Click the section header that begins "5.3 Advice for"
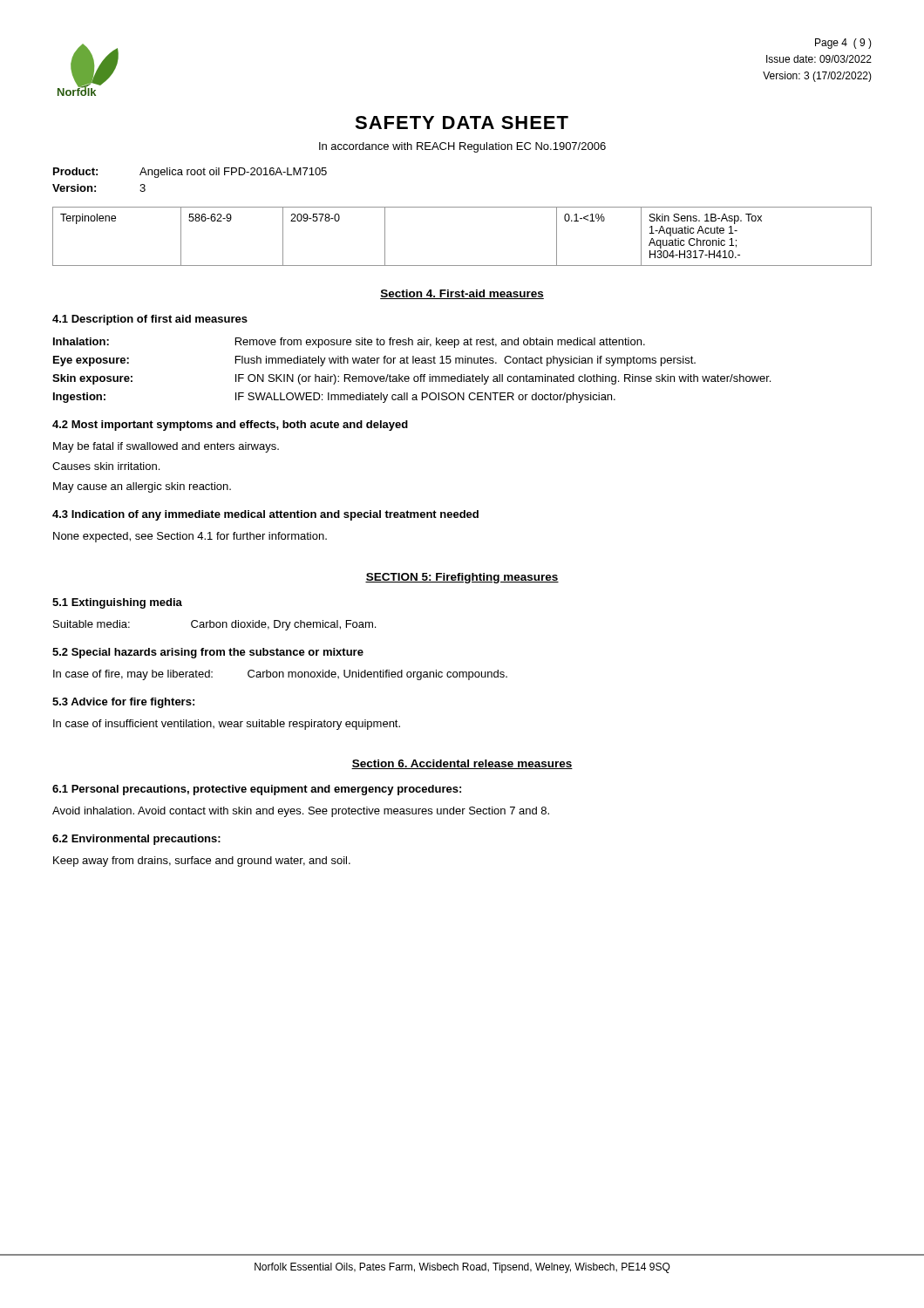The width and height of the screenshot is (924, 1308). pyautogui.click(x=124, y=701)
